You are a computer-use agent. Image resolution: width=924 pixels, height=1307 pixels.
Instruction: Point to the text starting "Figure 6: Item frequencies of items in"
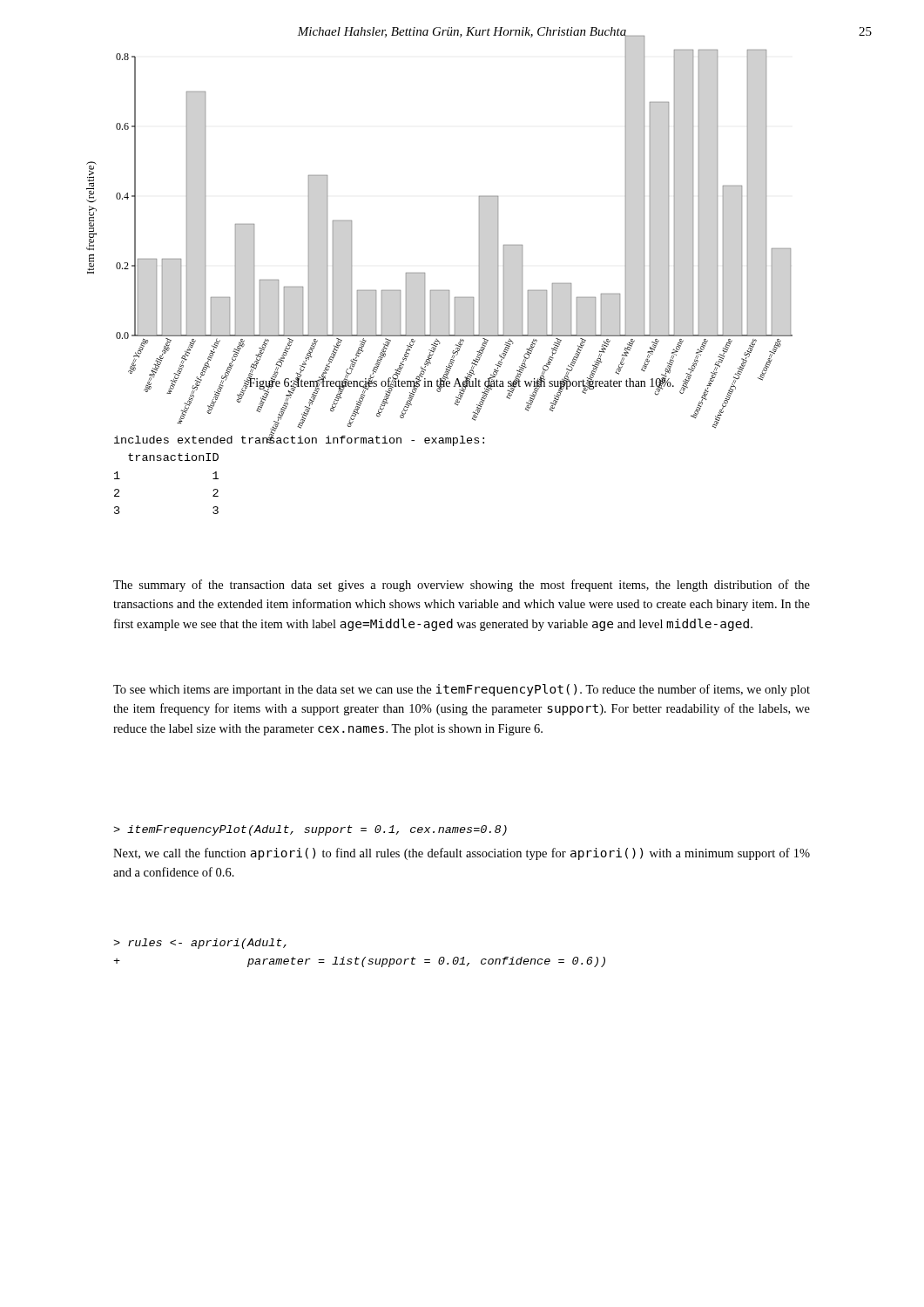coord(462,383)
